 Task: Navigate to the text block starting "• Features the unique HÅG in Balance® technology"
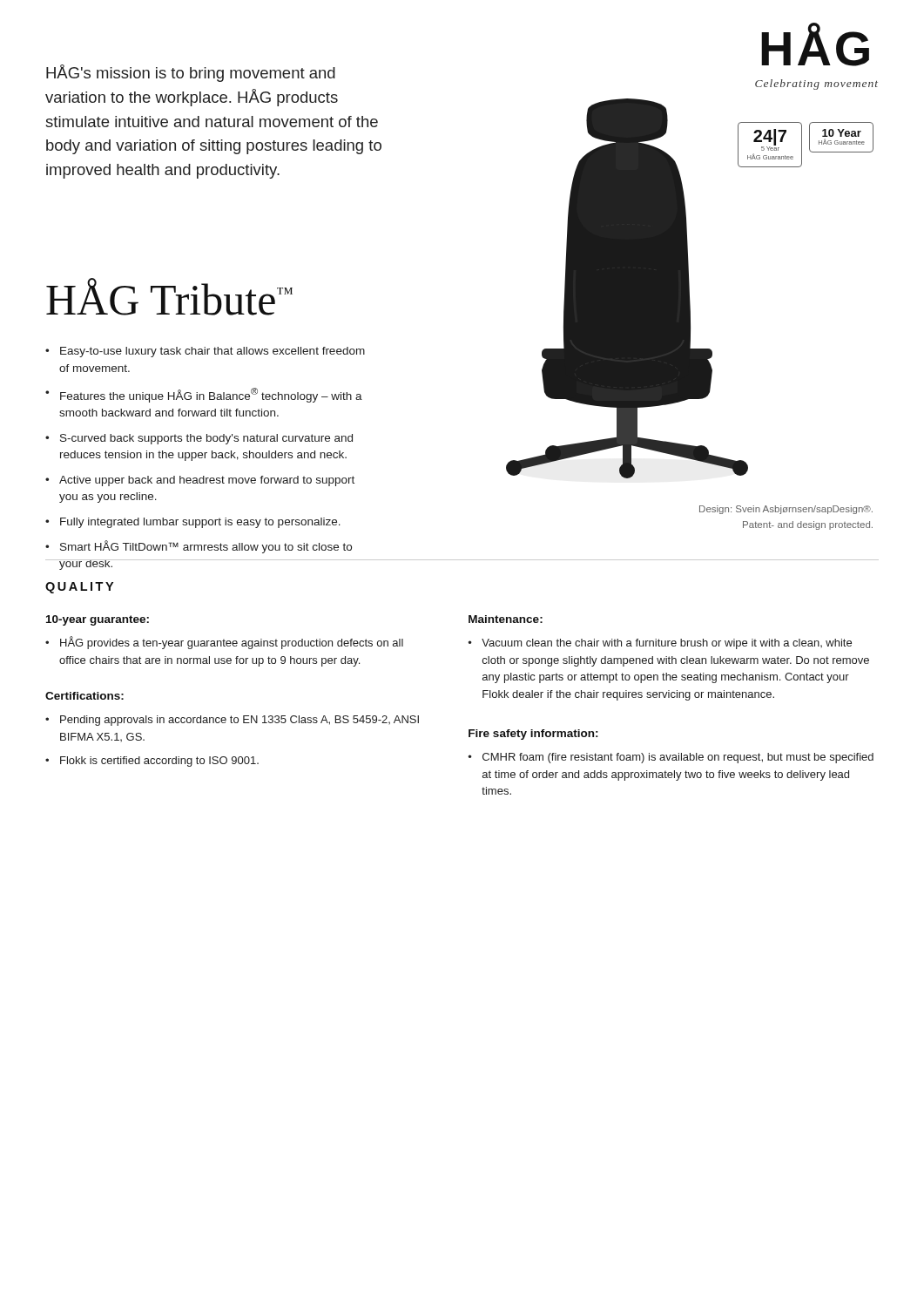(204, 402)
